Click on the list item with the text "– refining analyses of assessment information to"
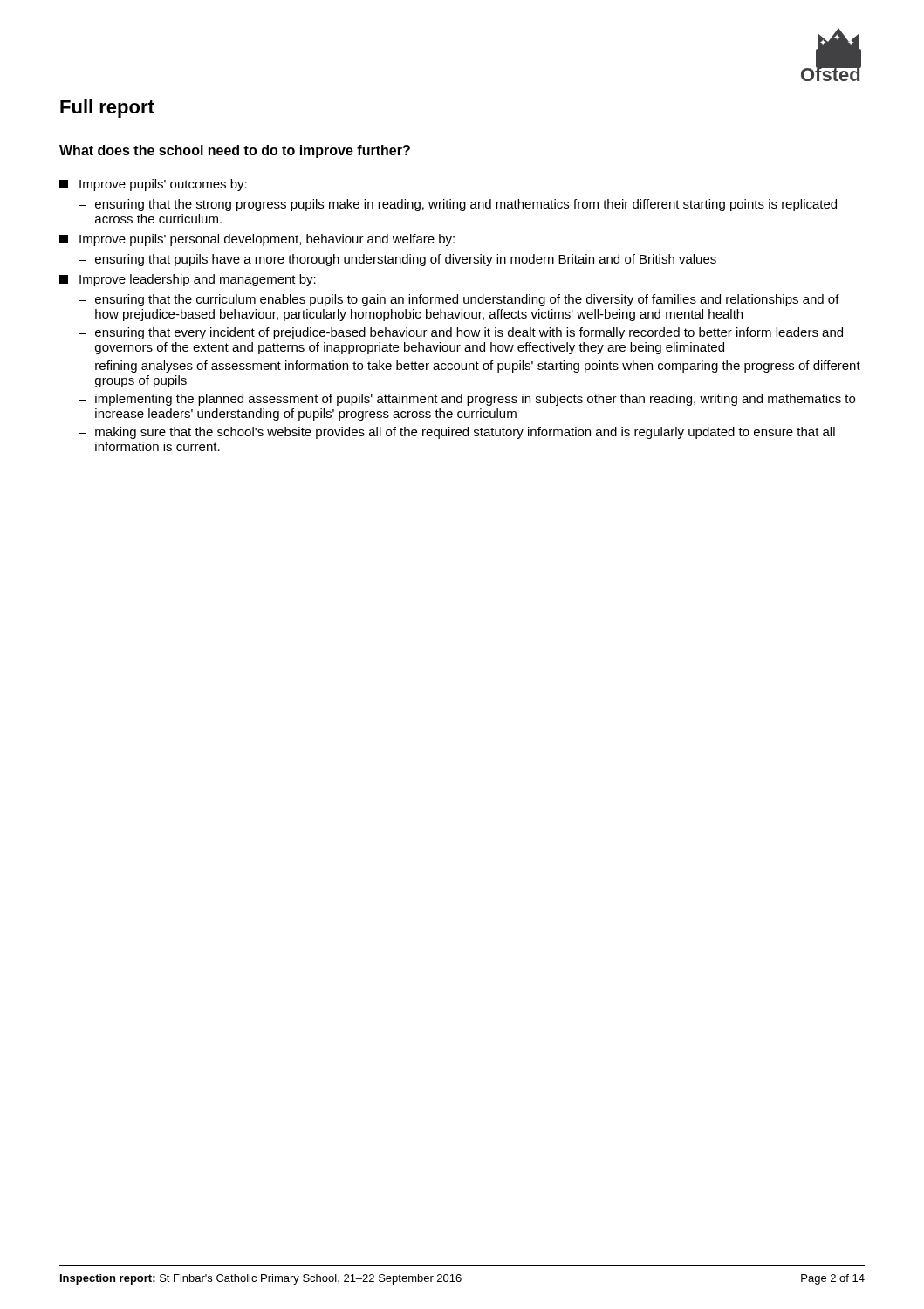The image size is (924, 1309). coord(472,373)
